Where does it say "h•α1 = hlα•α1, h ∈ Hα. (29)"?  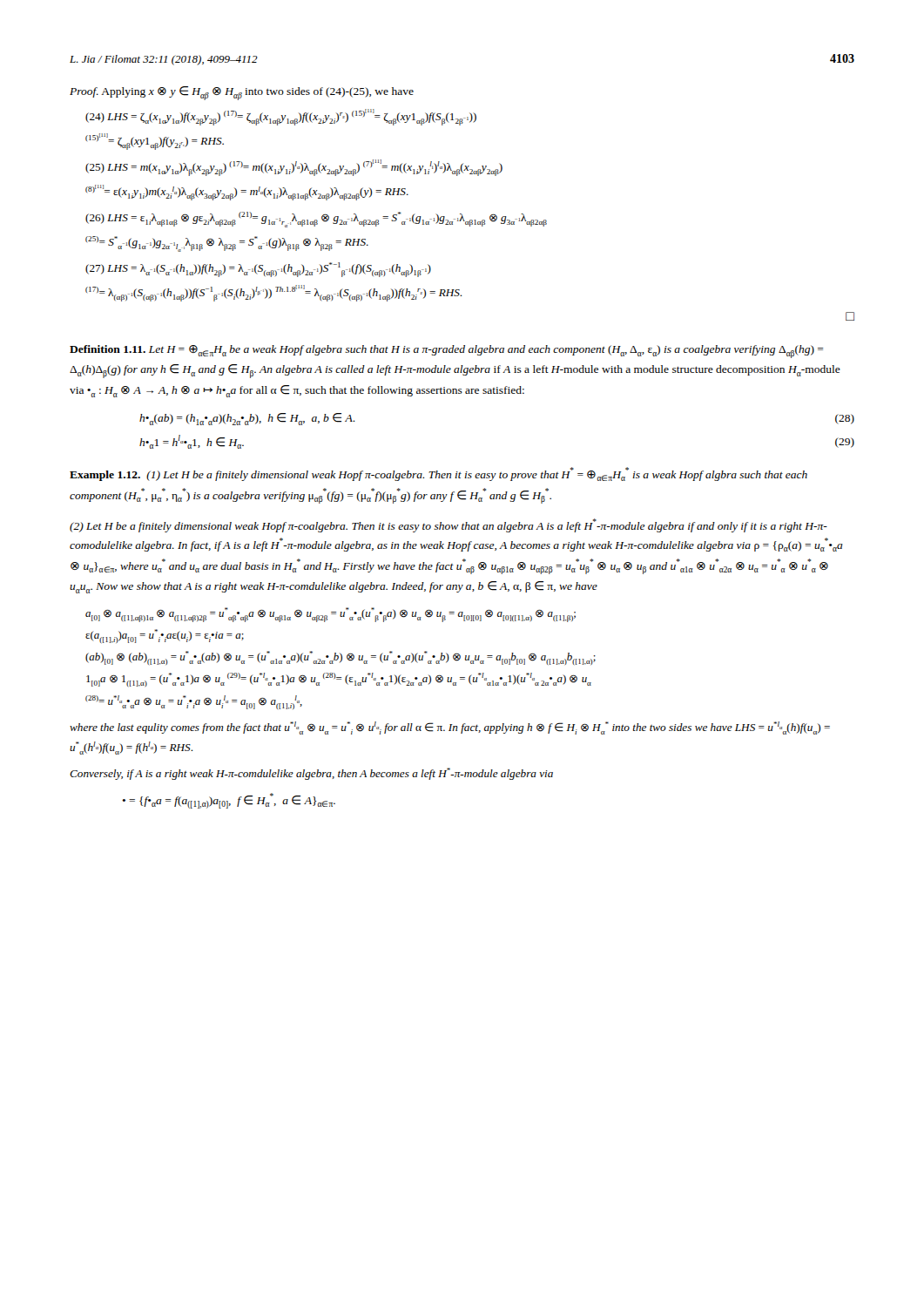point(195,441)
